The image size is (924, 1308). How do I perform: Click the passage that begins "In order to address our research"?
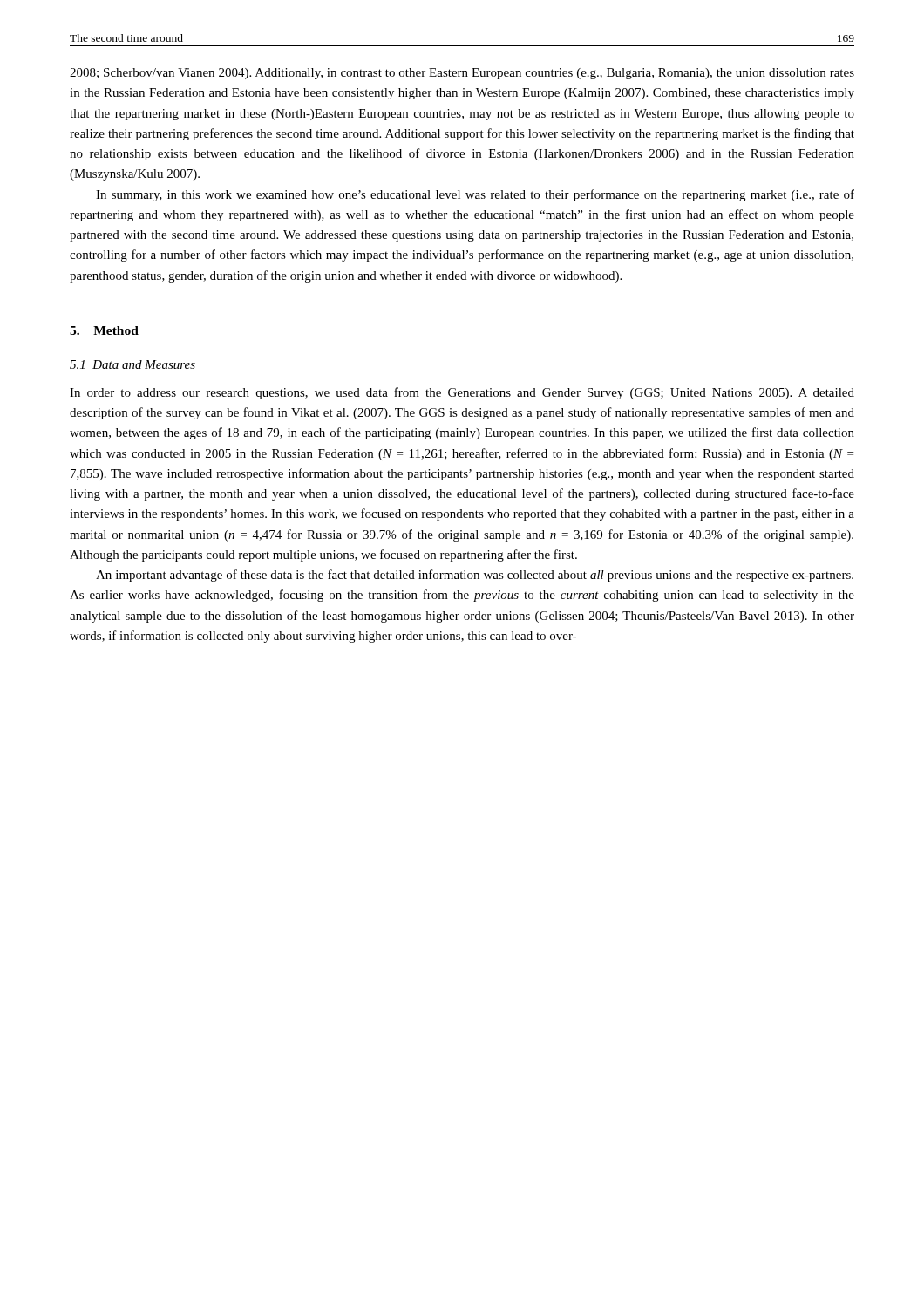coord(462,474)
